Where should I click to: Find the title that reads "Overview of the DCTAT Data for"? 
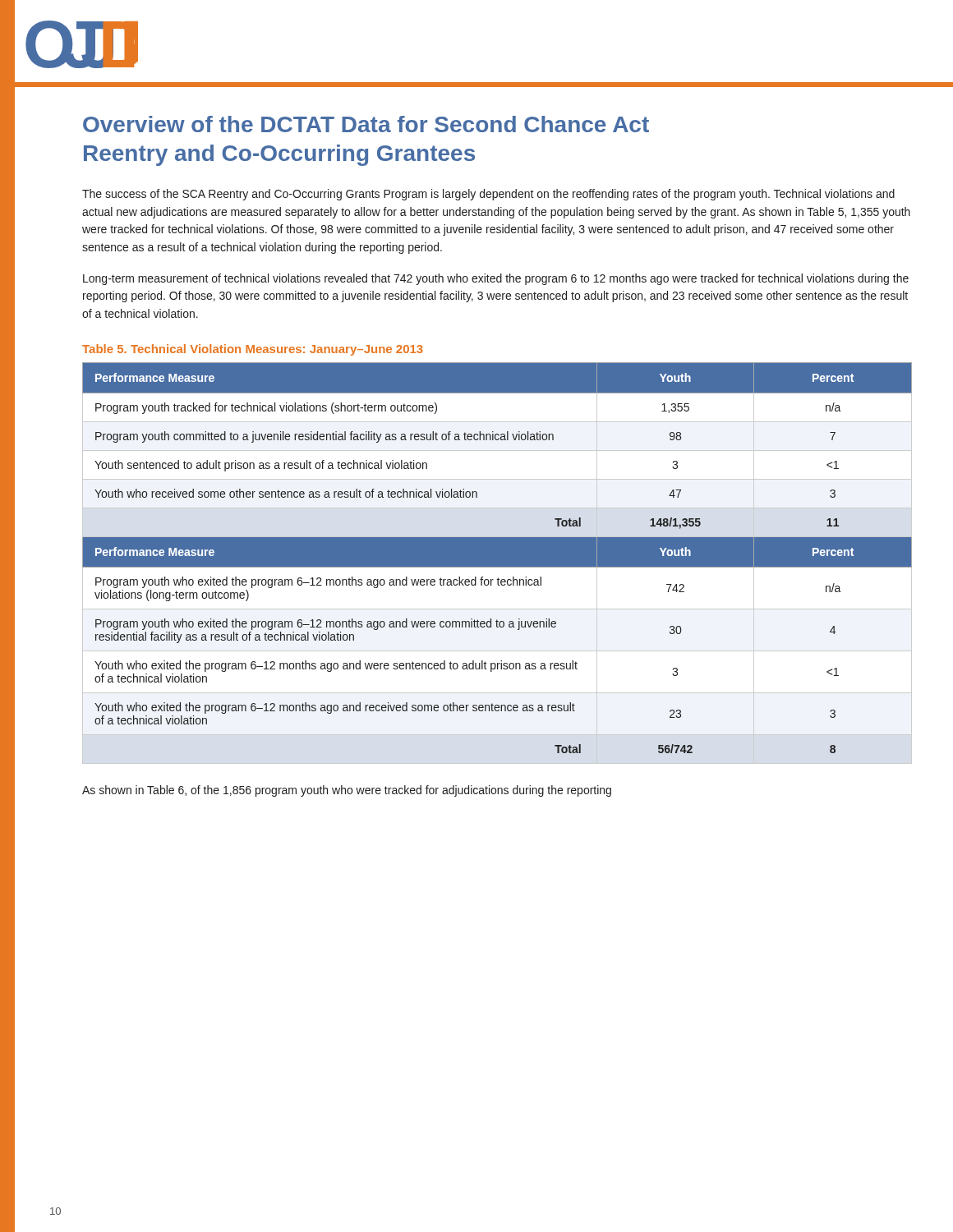pos(497,139)
